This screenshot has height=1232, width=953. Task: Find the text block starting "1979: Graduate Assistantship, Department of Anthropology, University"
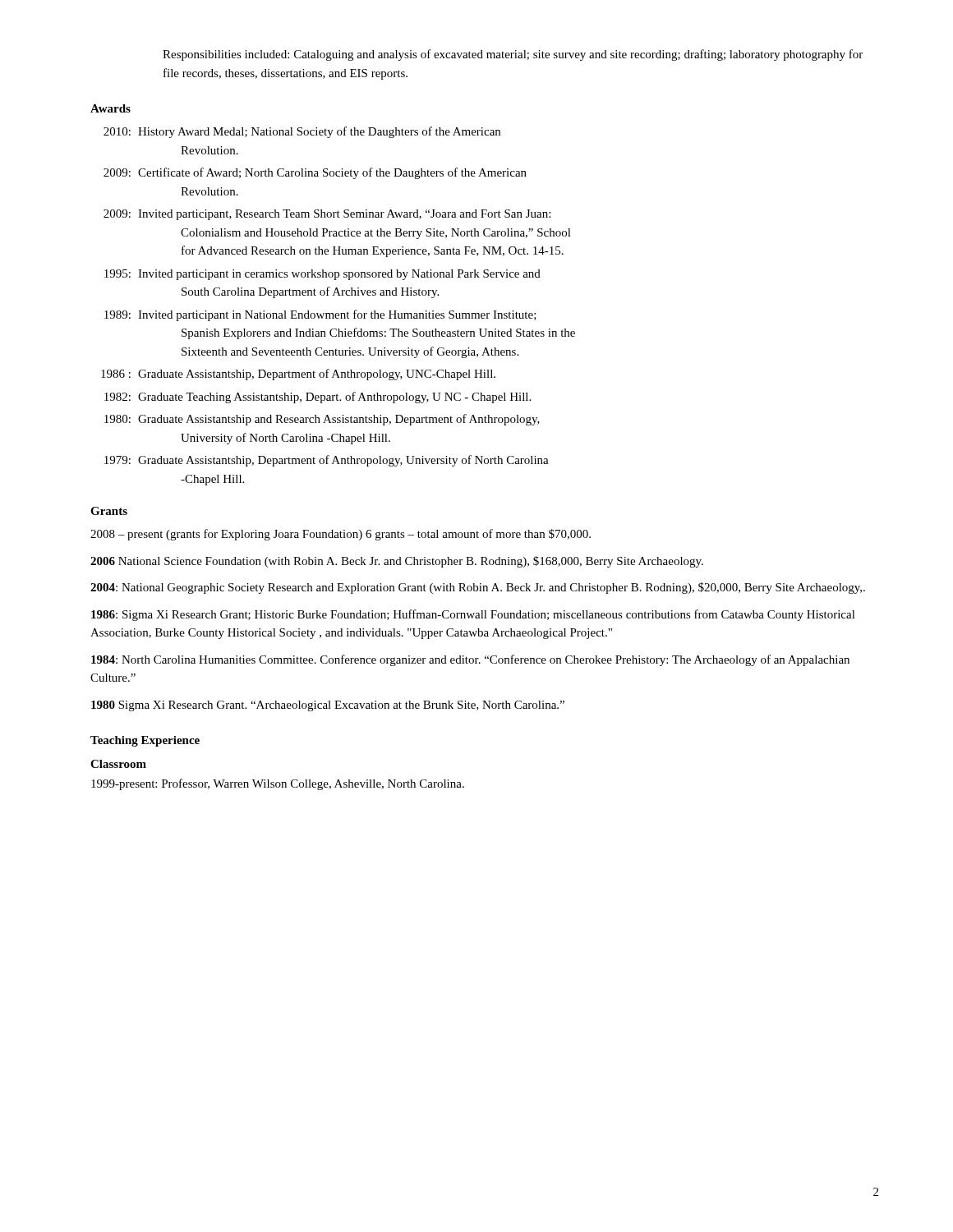[x=485, y=469]
